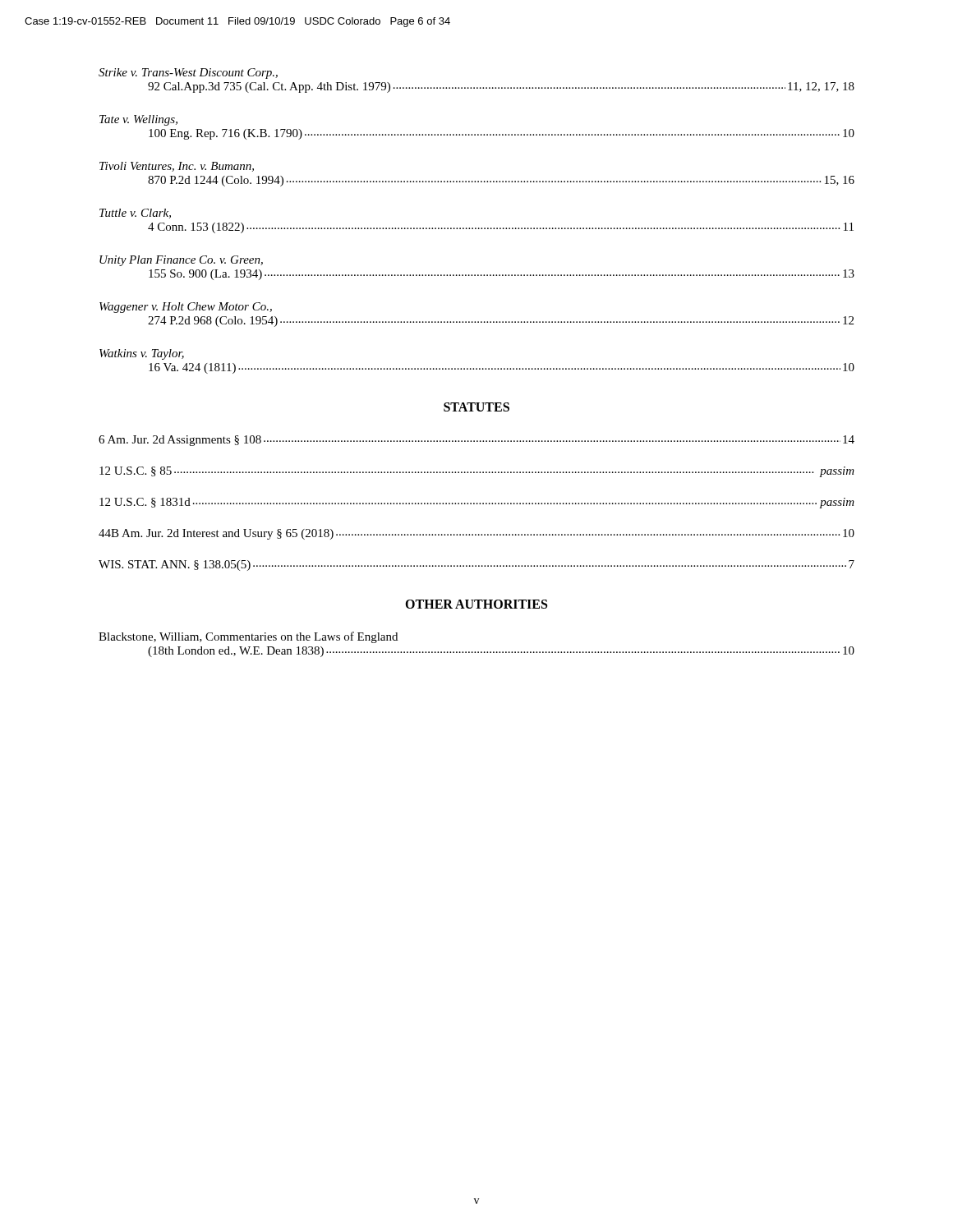
Task: Where is the passage that starts "Tate v. Wellings, 100 Eng. Rep. 716 (K.B."?
Action: [x=476, y=127]
